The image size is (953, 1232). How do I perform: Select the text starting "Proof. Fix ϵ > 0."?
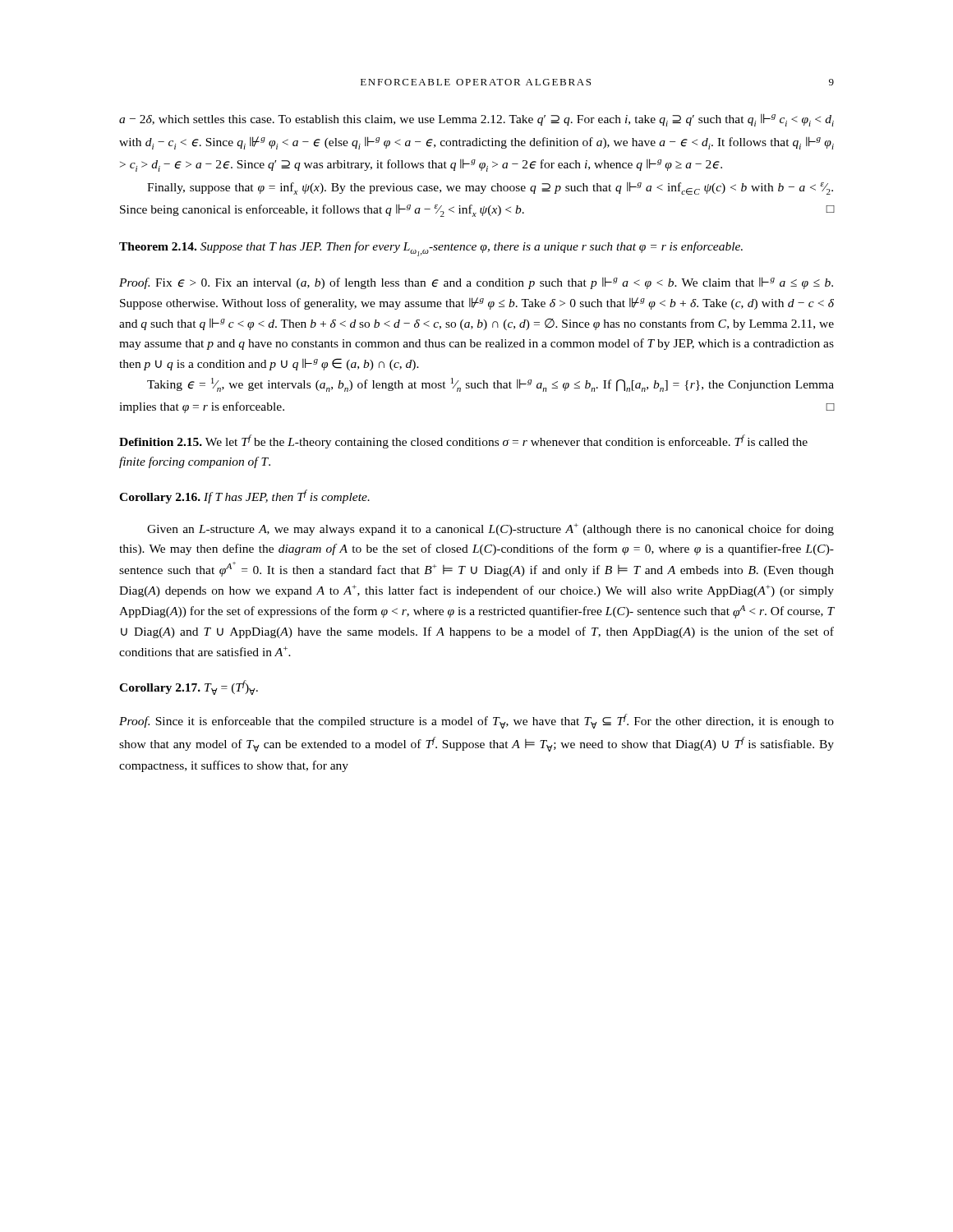[476, 323]
